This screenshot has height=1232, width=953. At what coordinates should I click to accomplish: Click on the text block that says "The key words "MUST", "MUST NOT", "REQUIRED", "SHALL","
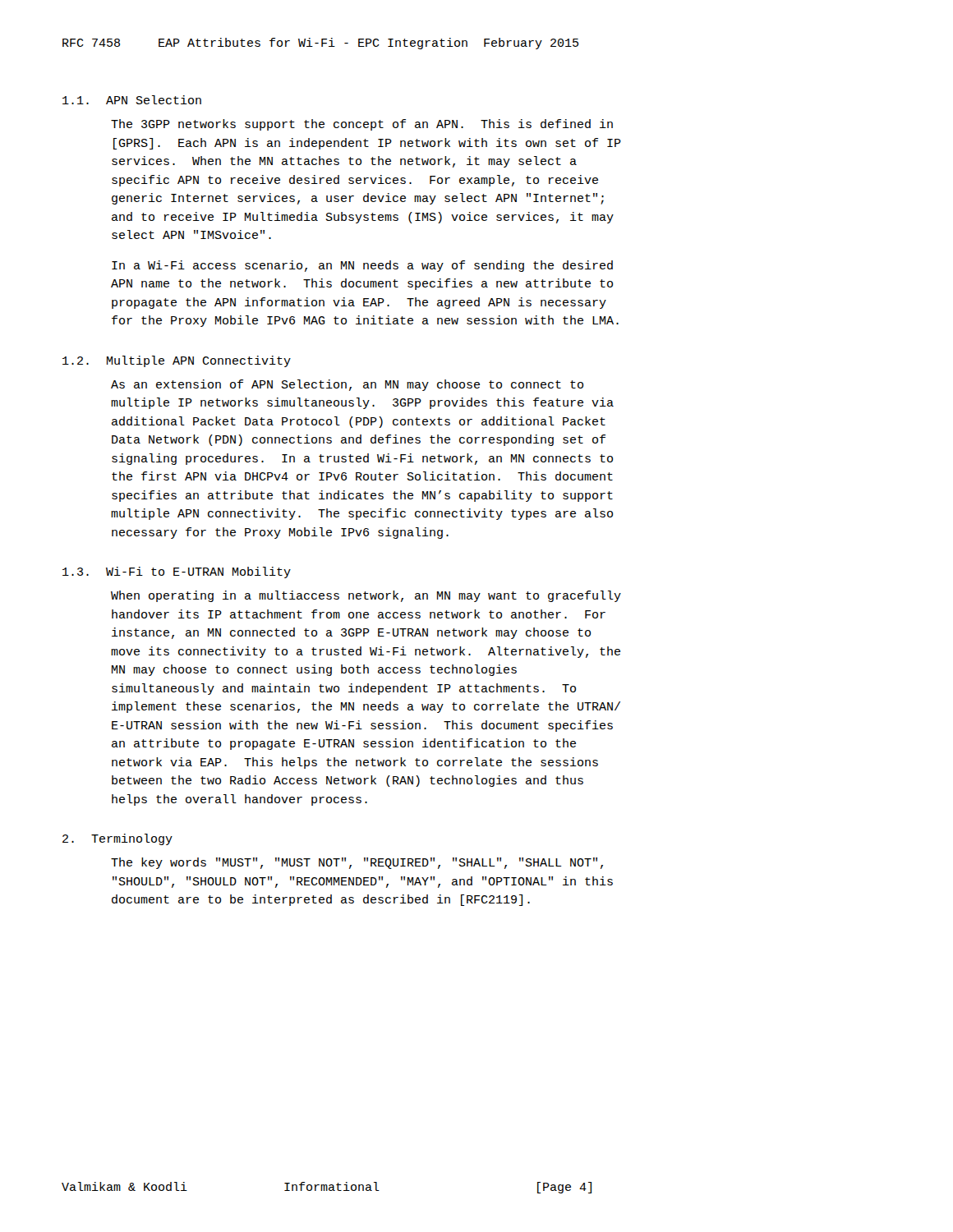click(362, 882)
